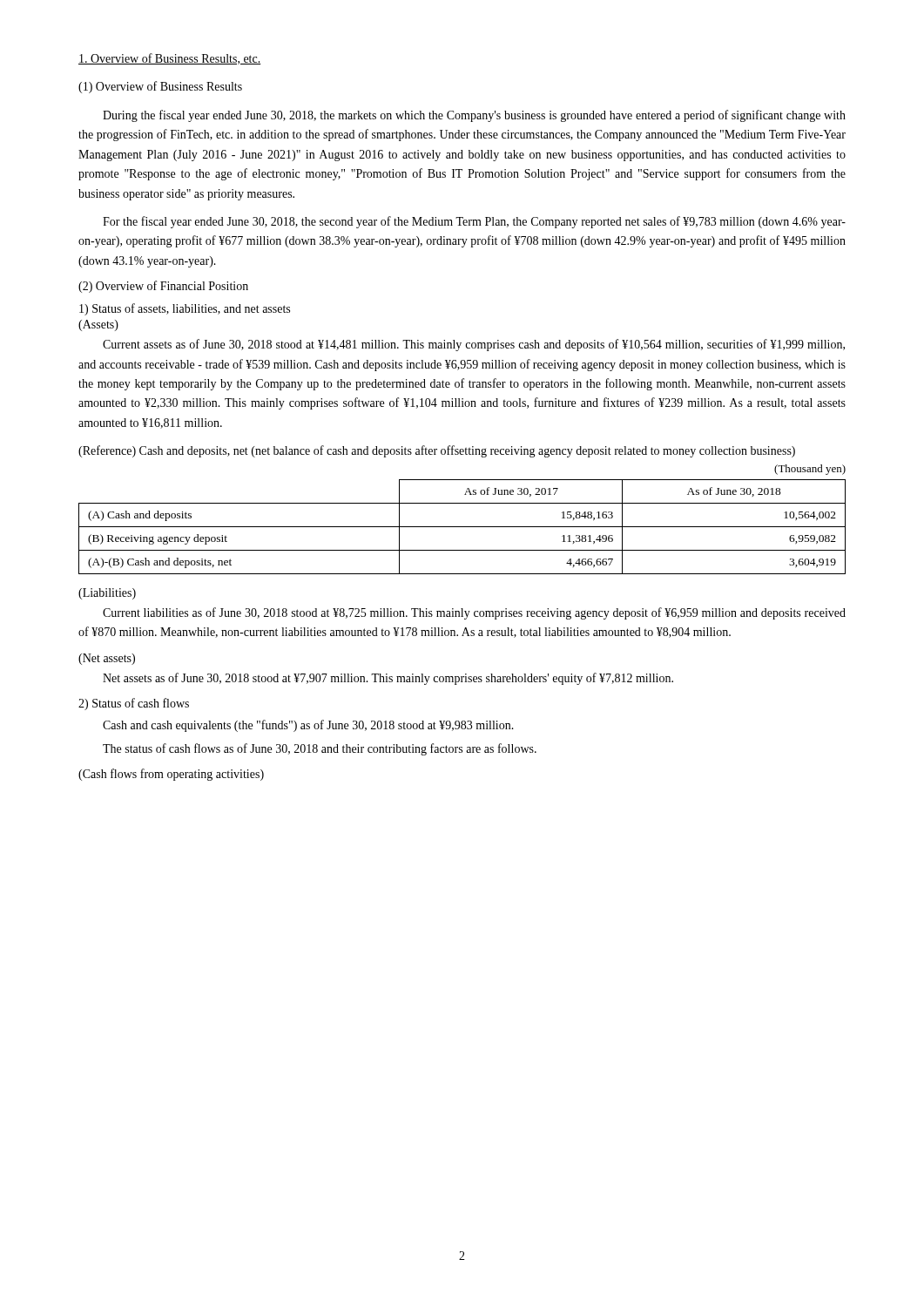This screenshot has width=924, height=1307.
Task: Select the section header that says "(2) Overview of Financial Position"
Action: coord(163,286)
